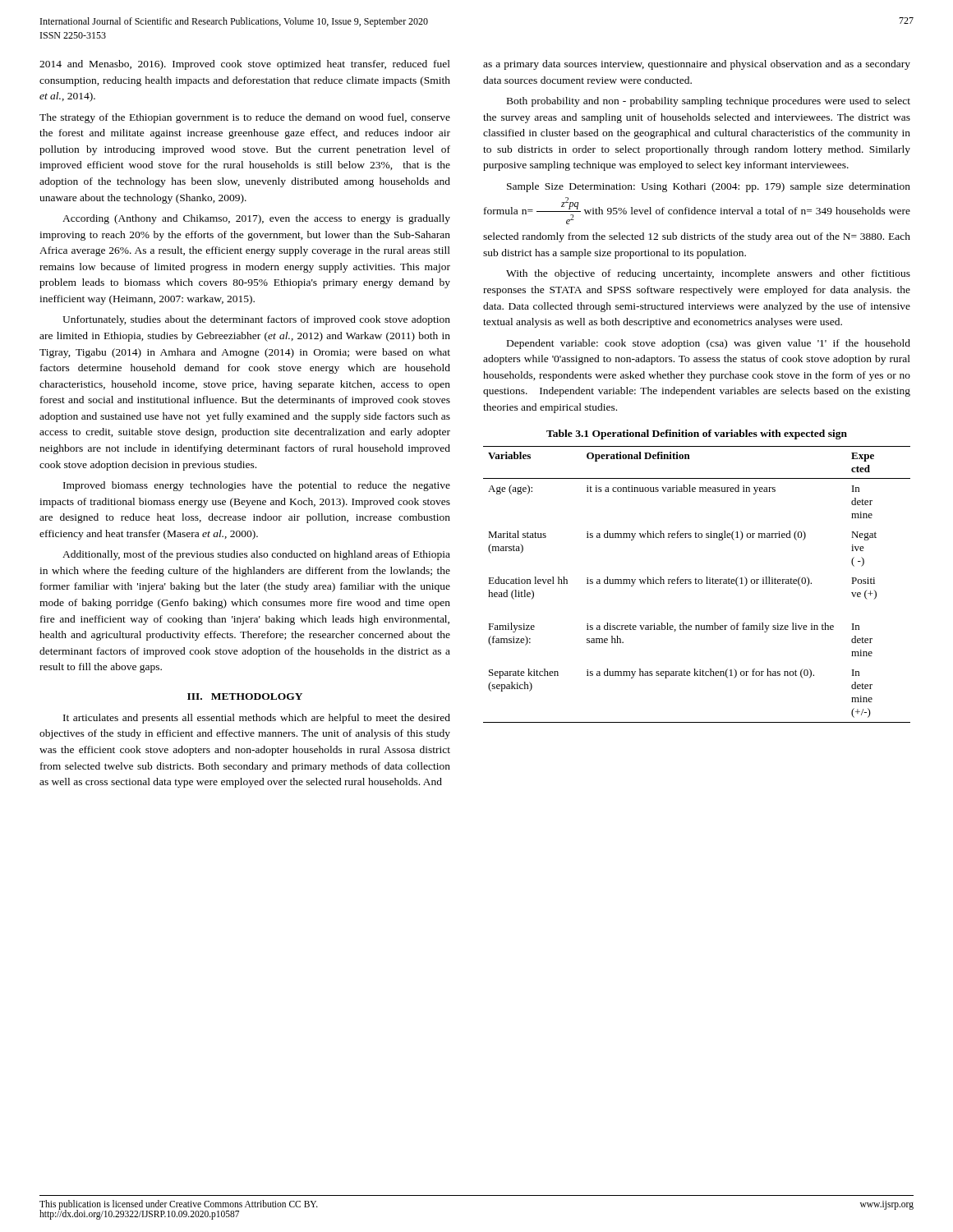Point to the text block starting "Additionally, most of the previous"
The height and width of the screenshot is (1232, 953).
(245, 611)
